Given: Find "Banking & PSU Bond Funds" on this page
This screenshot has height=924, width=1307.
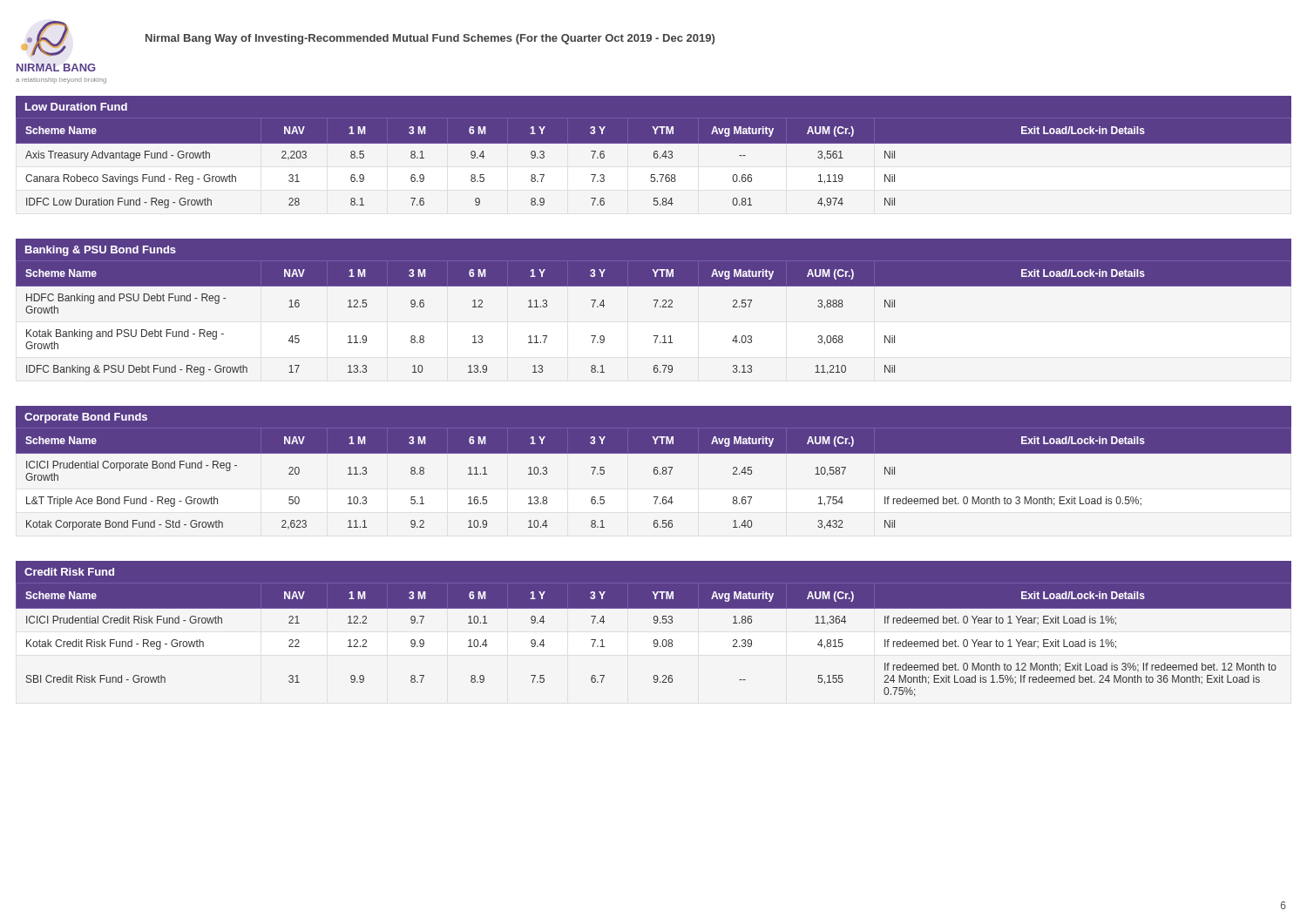Looking at the screenshot, I should tap(100, 250).
